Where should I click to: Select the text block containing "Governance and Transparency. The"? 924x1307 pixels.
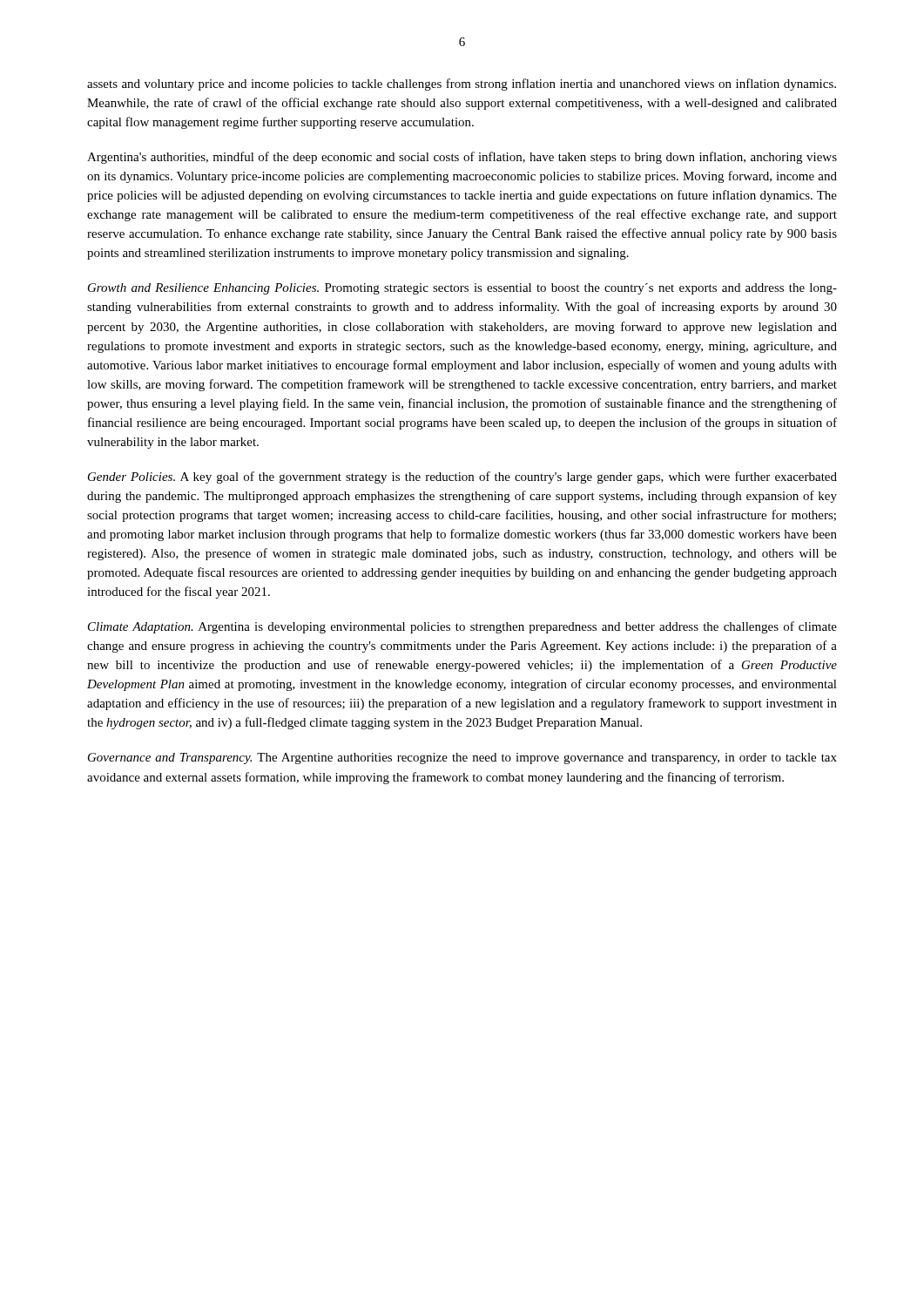click(x=462, y=767)
